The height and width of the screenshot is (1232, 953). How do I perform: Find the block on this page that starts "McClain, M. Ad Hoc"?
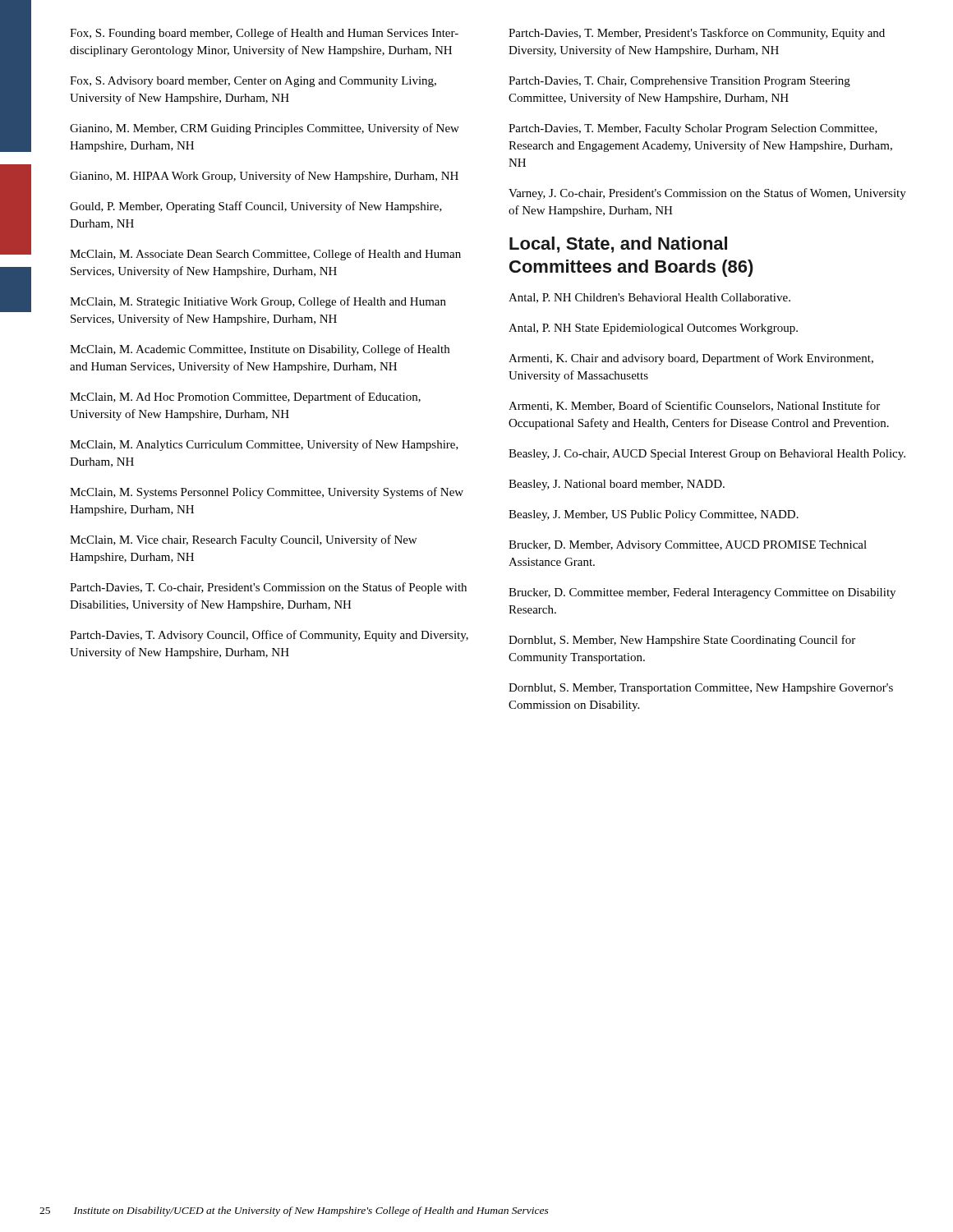245,405
